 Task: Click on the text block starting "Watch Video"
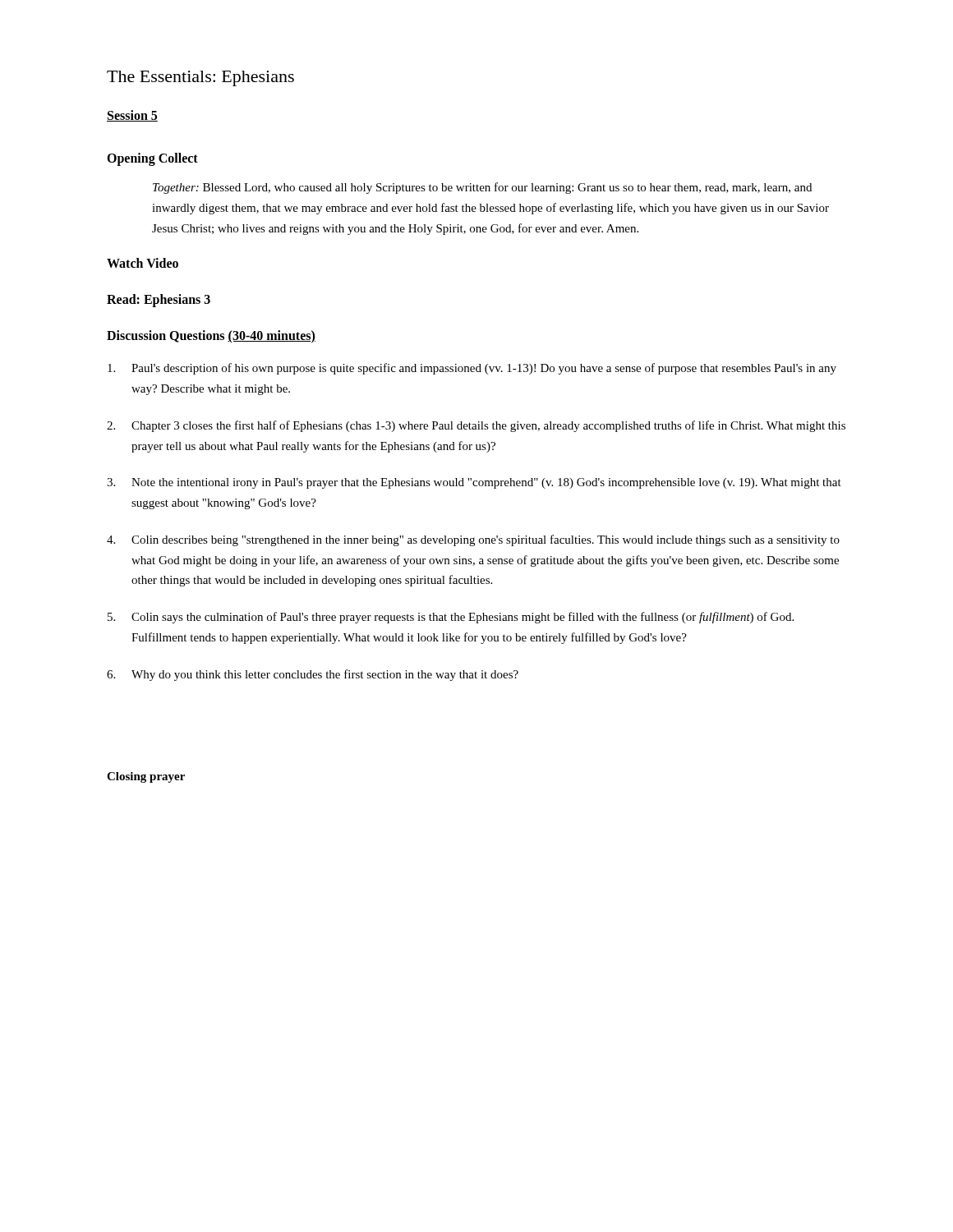pyautogui.click(x=143, y=263)
